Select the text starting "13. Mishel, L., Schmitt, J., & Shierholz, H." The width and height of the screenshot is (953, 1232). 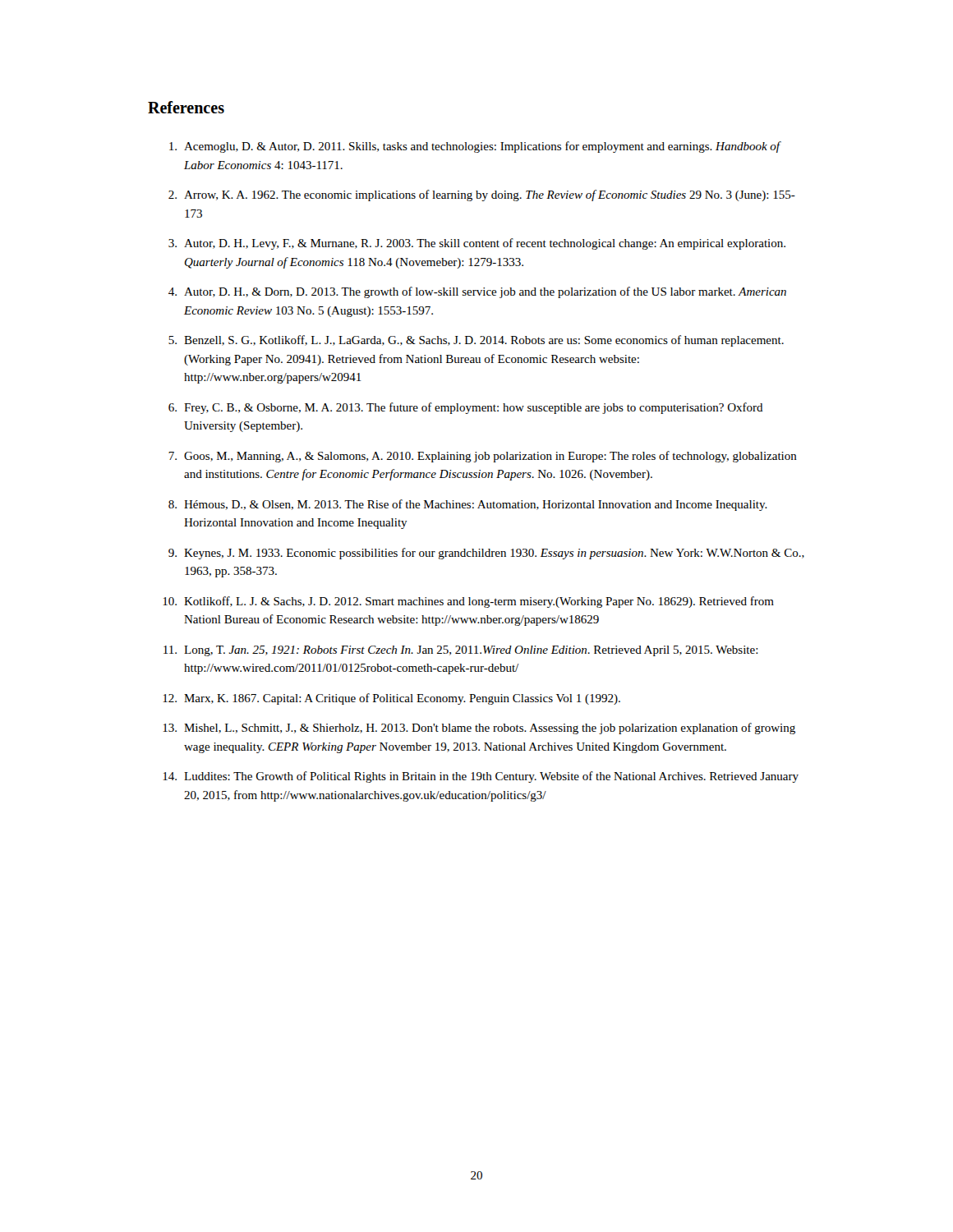pyautogui.click(x=476, y=737)
